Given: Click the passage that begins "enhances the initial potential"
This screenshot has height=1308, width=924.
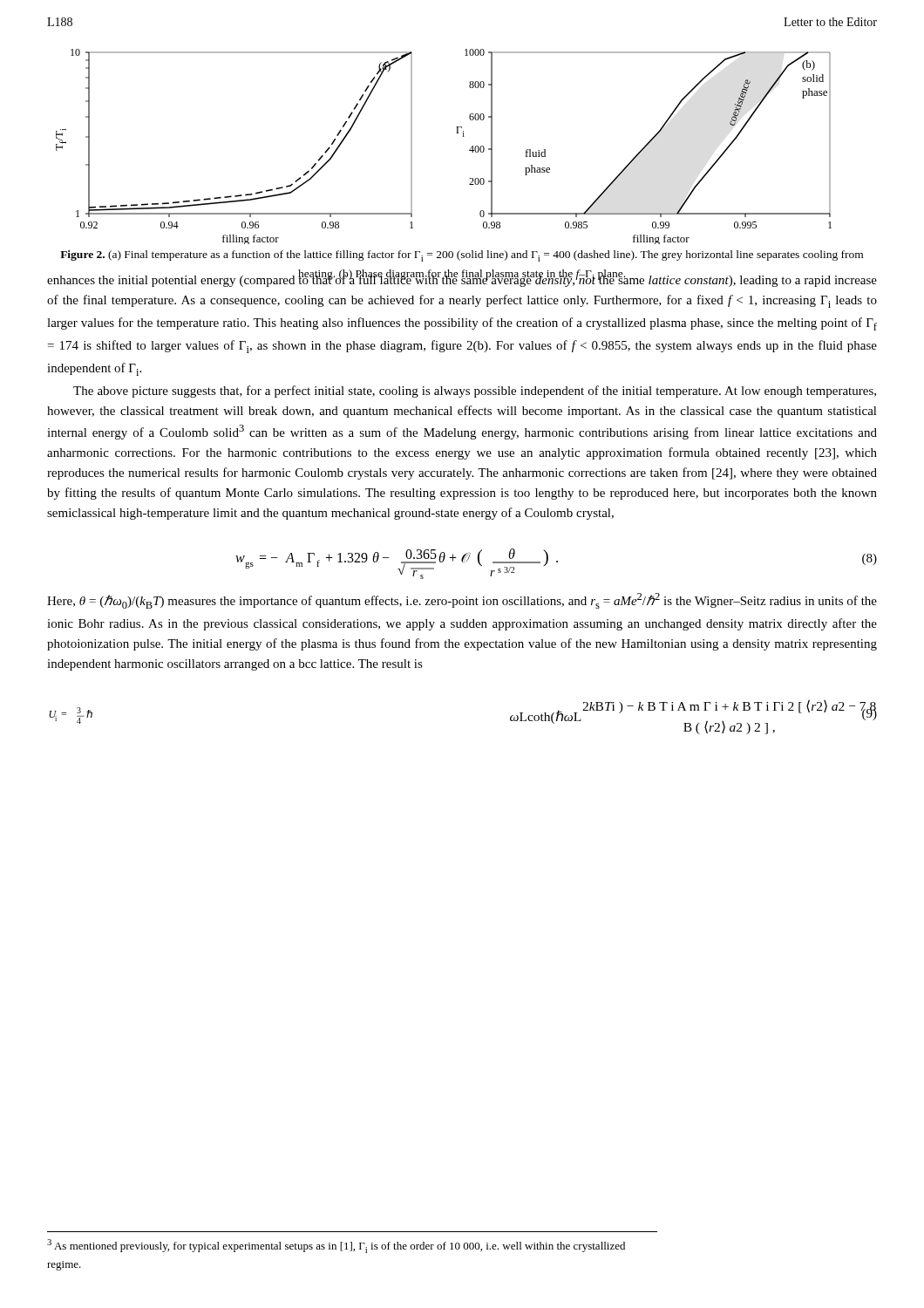Looking at the screenshot, I should click(x=462, y=326).
